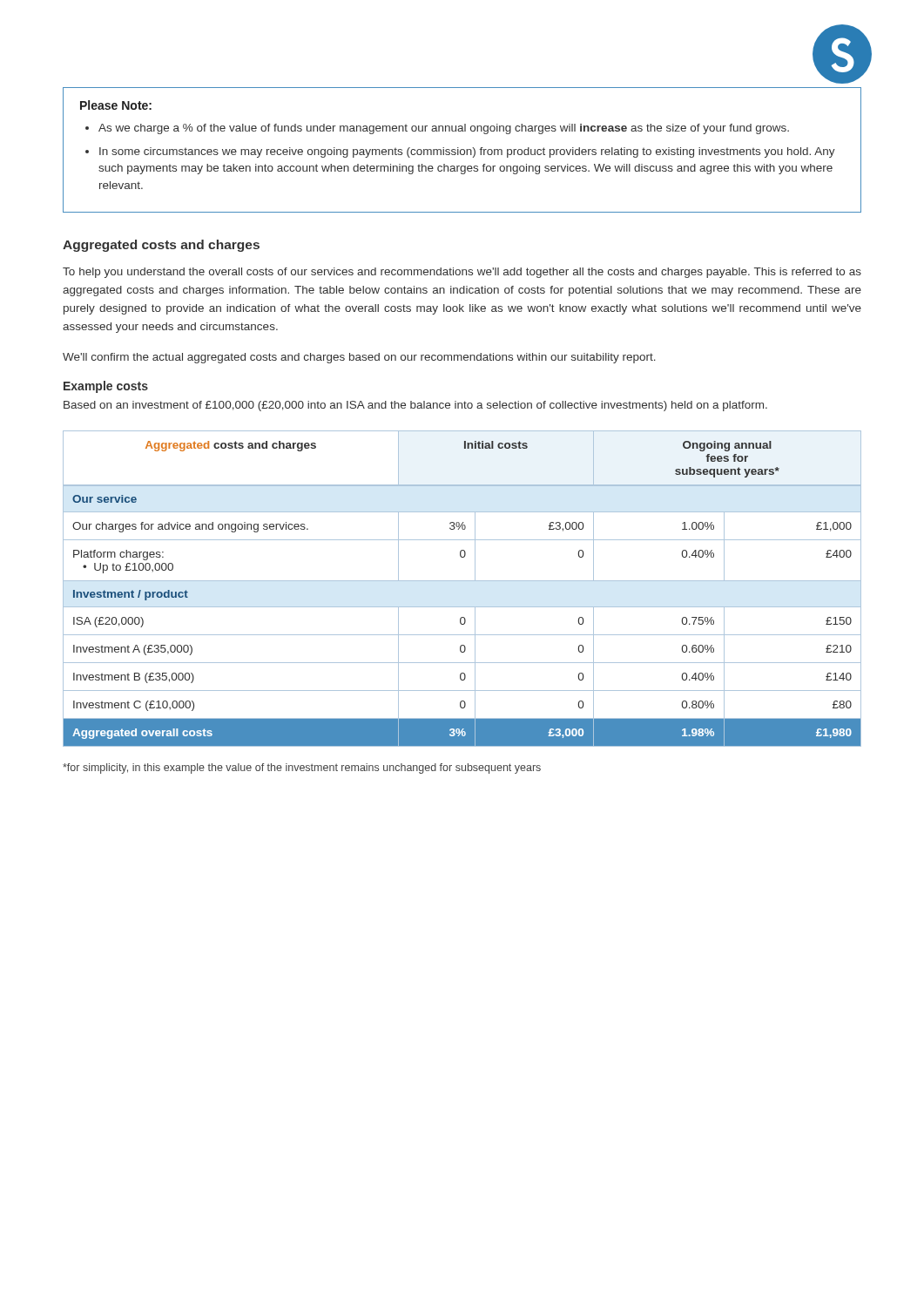Locate the region starting "Please Note: As we charge a % of"
This screenshot has height=1307, width=924.
pos(462,146)
